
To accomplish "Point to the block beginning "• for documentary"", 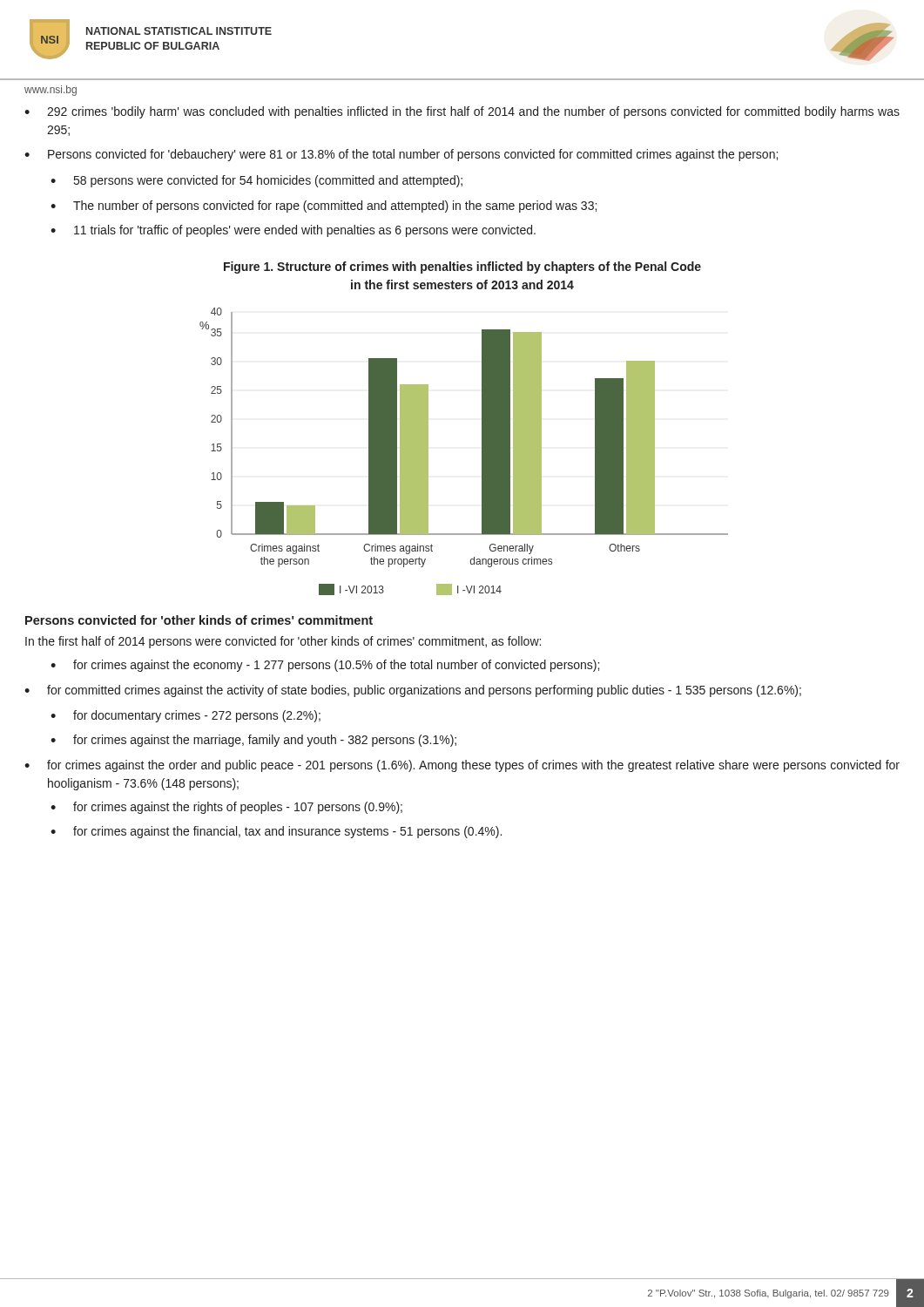I will 186,717.
